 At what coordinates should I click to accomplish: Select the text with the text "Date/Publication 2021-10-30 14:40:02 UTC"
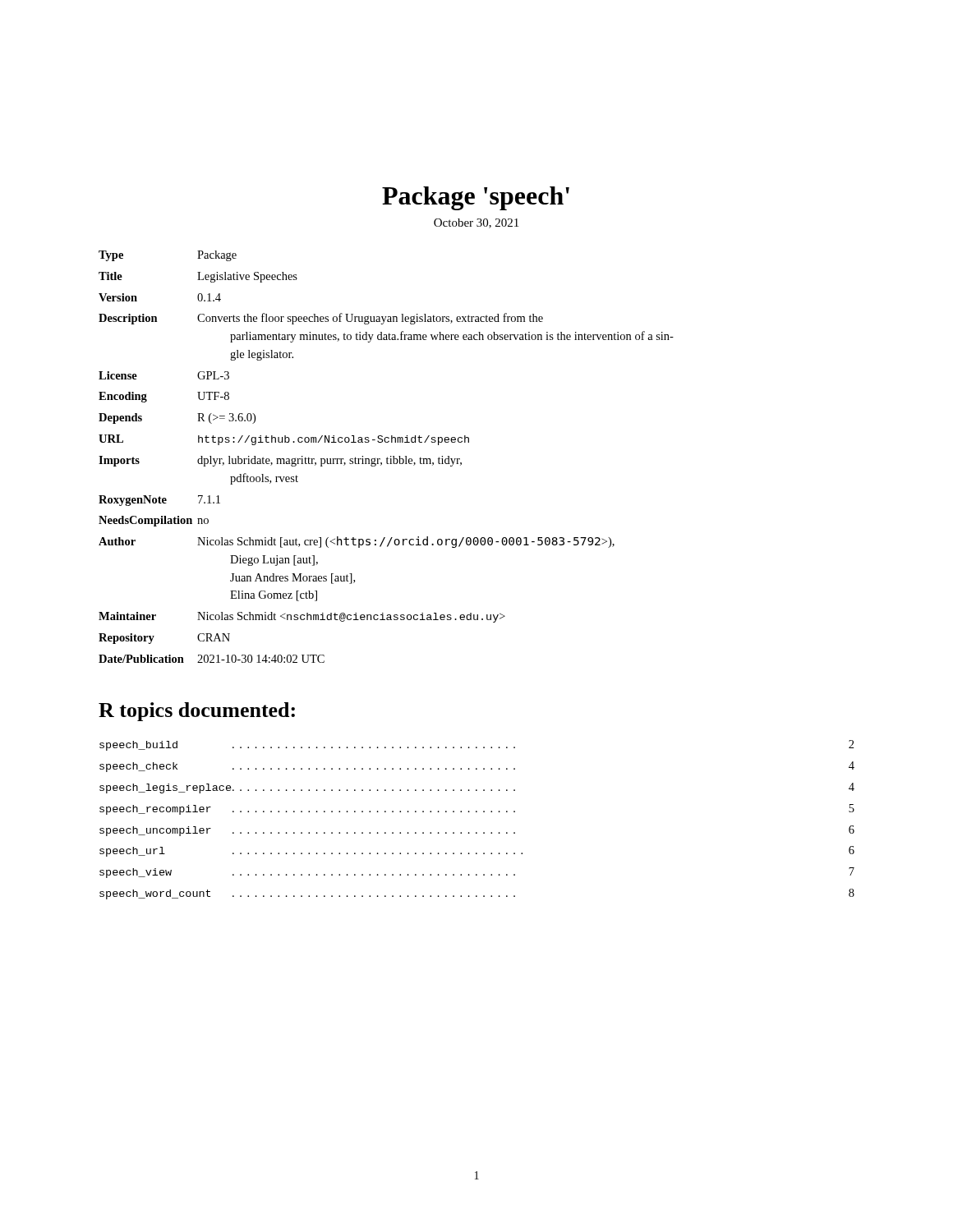tap(212, 659)
